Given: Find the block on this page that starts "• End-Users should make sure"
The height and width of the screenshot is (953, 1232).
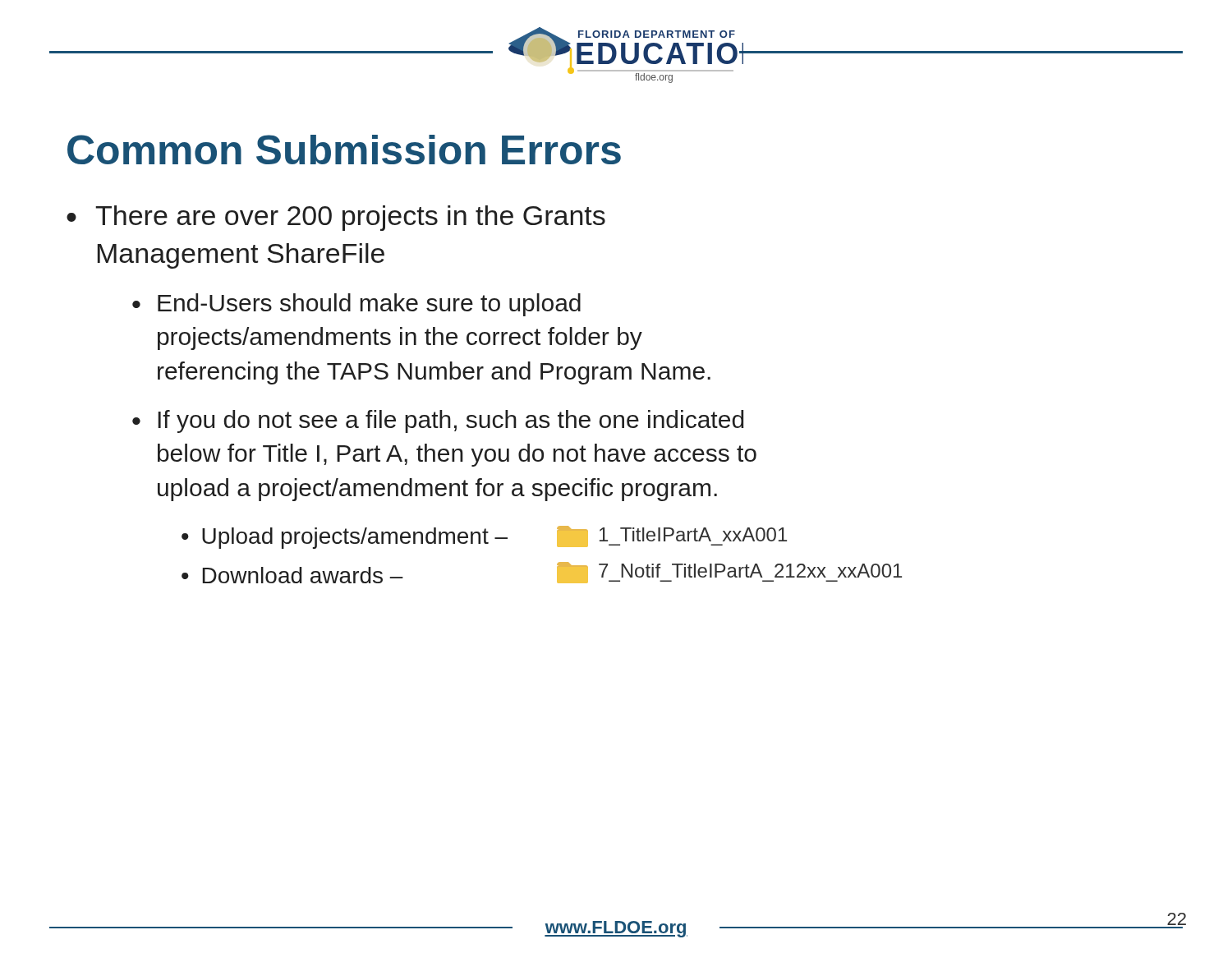Looking at the screenshot, I should coord(422,337).
